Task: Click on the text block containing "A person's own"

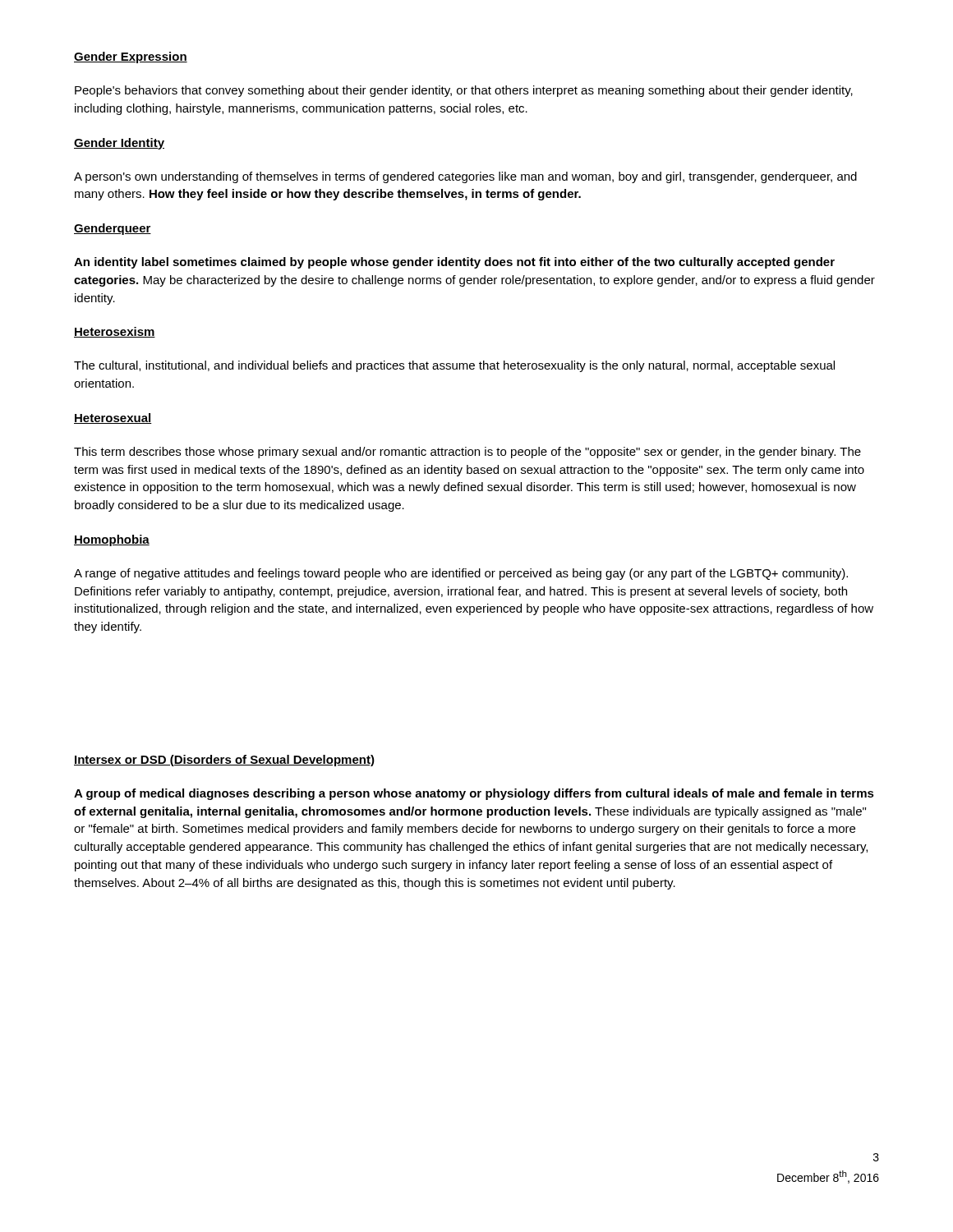Action: (x=466, y=185)
